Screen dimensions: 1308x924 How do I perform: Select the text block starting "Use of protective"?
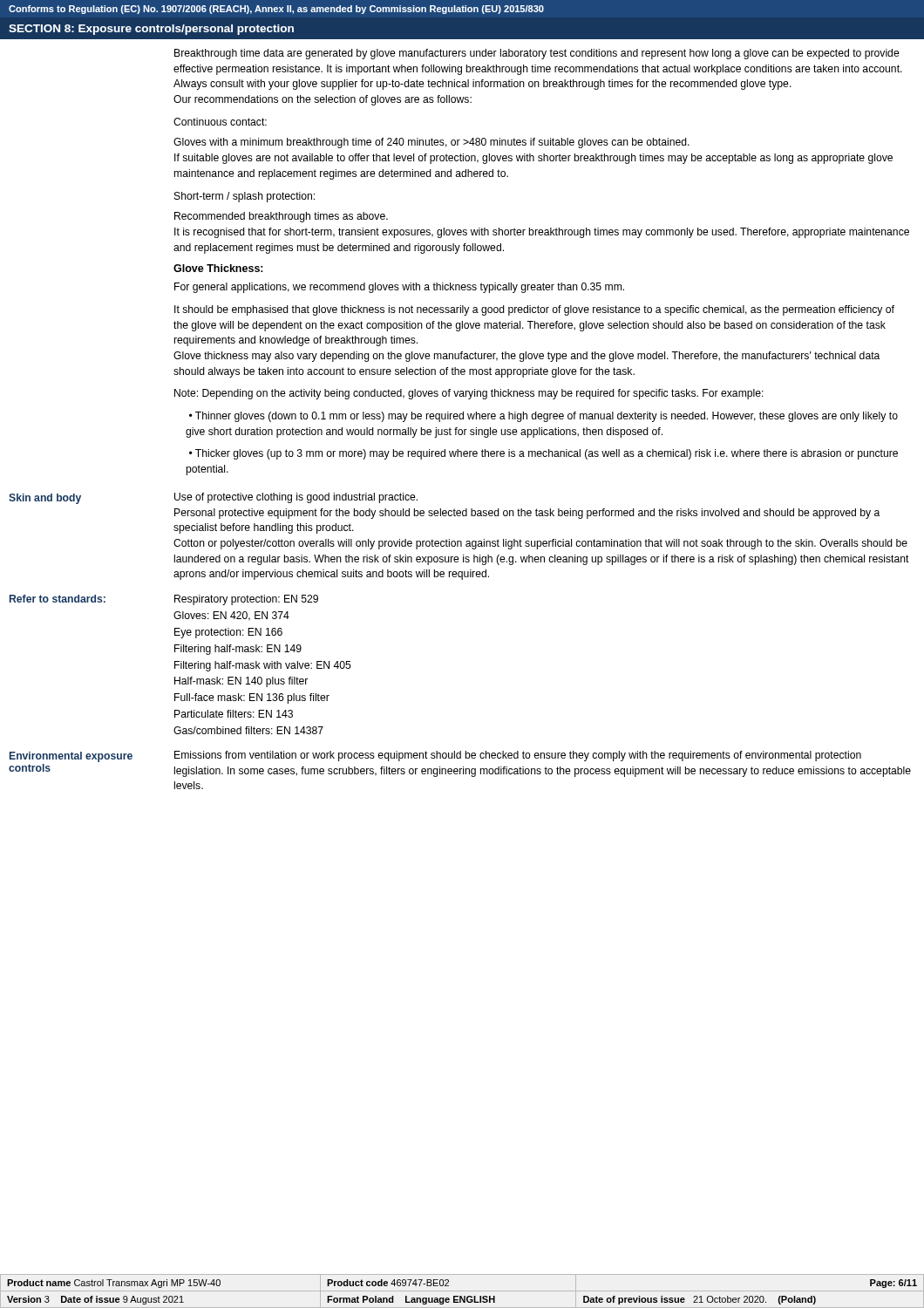(x=541, y=535)
